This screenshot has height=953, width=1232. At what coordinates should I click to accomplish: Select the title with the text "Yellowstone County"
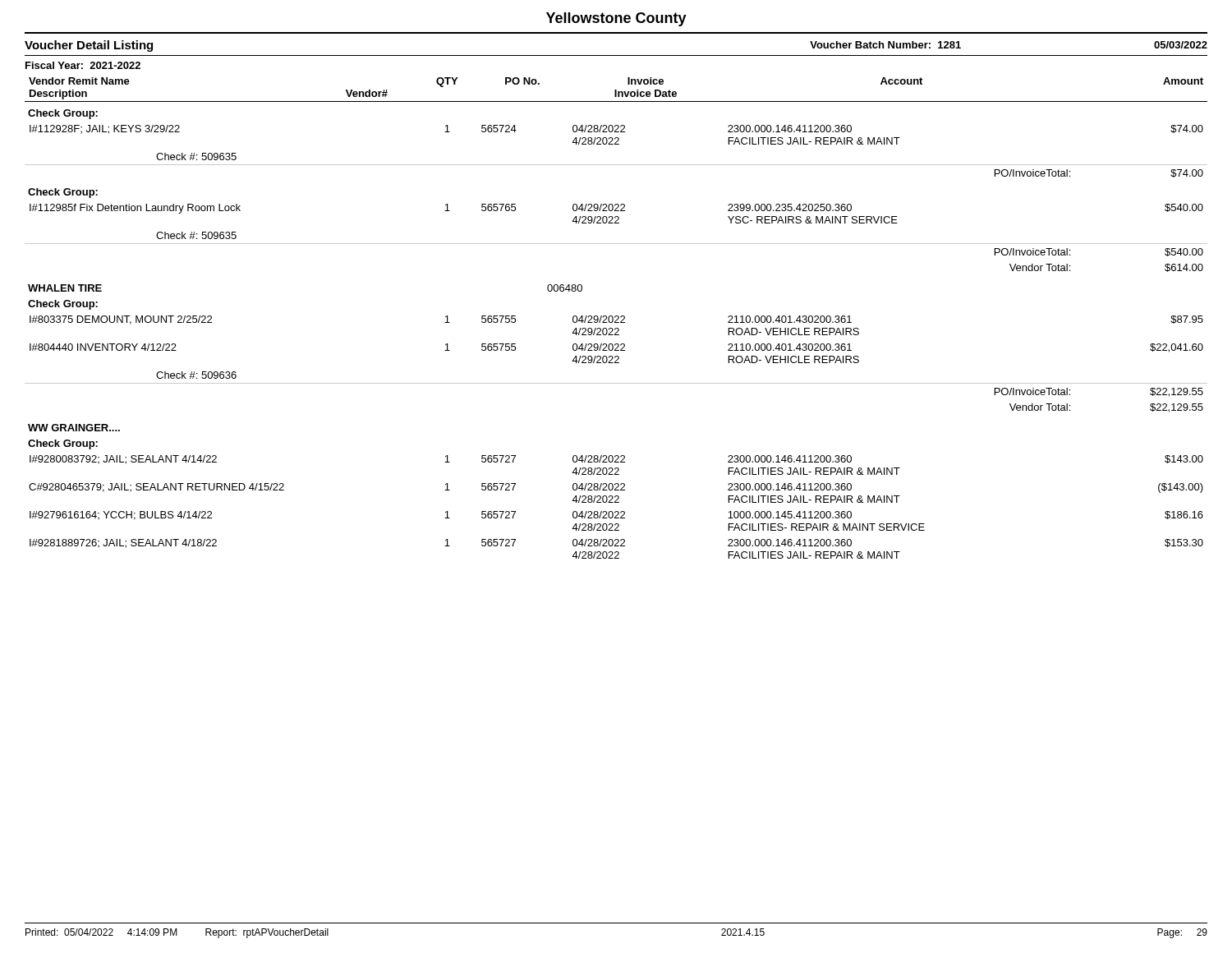pos(616,18)
